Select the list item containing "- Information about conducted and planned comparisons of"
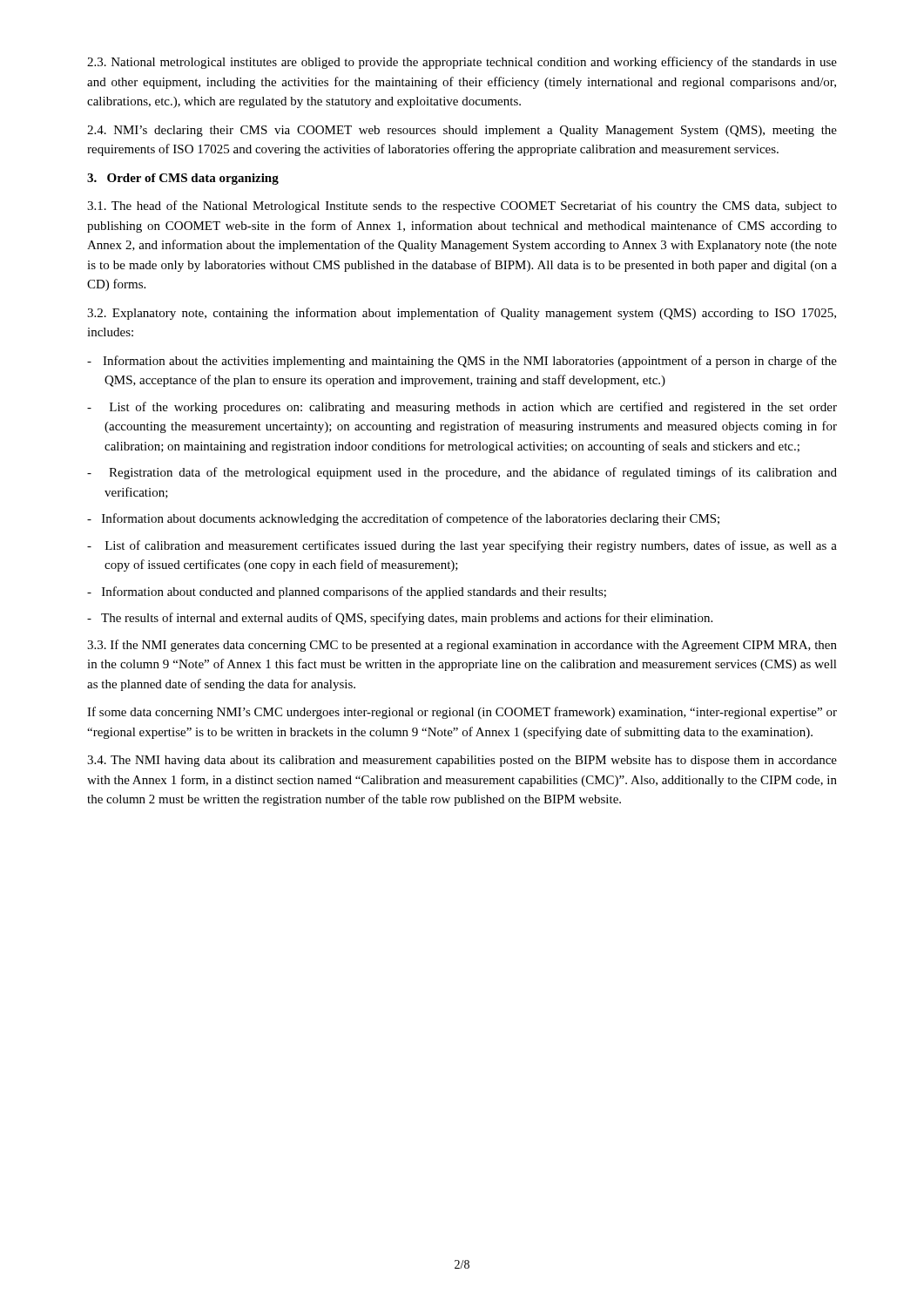 click(347, 591)
